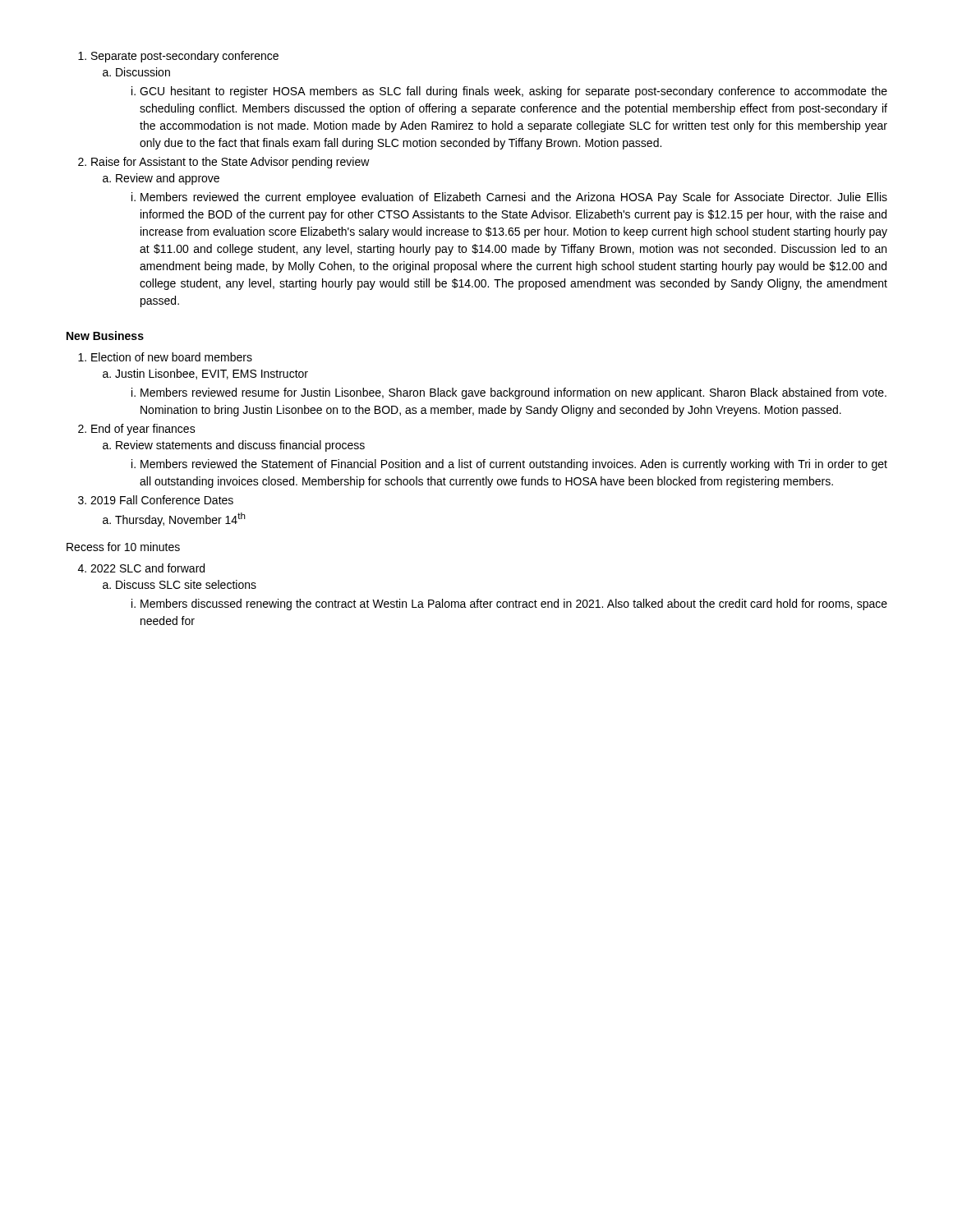
Task: Select the list item that reads "2019 Fall Conference"
Action: [x=162, y=500]
